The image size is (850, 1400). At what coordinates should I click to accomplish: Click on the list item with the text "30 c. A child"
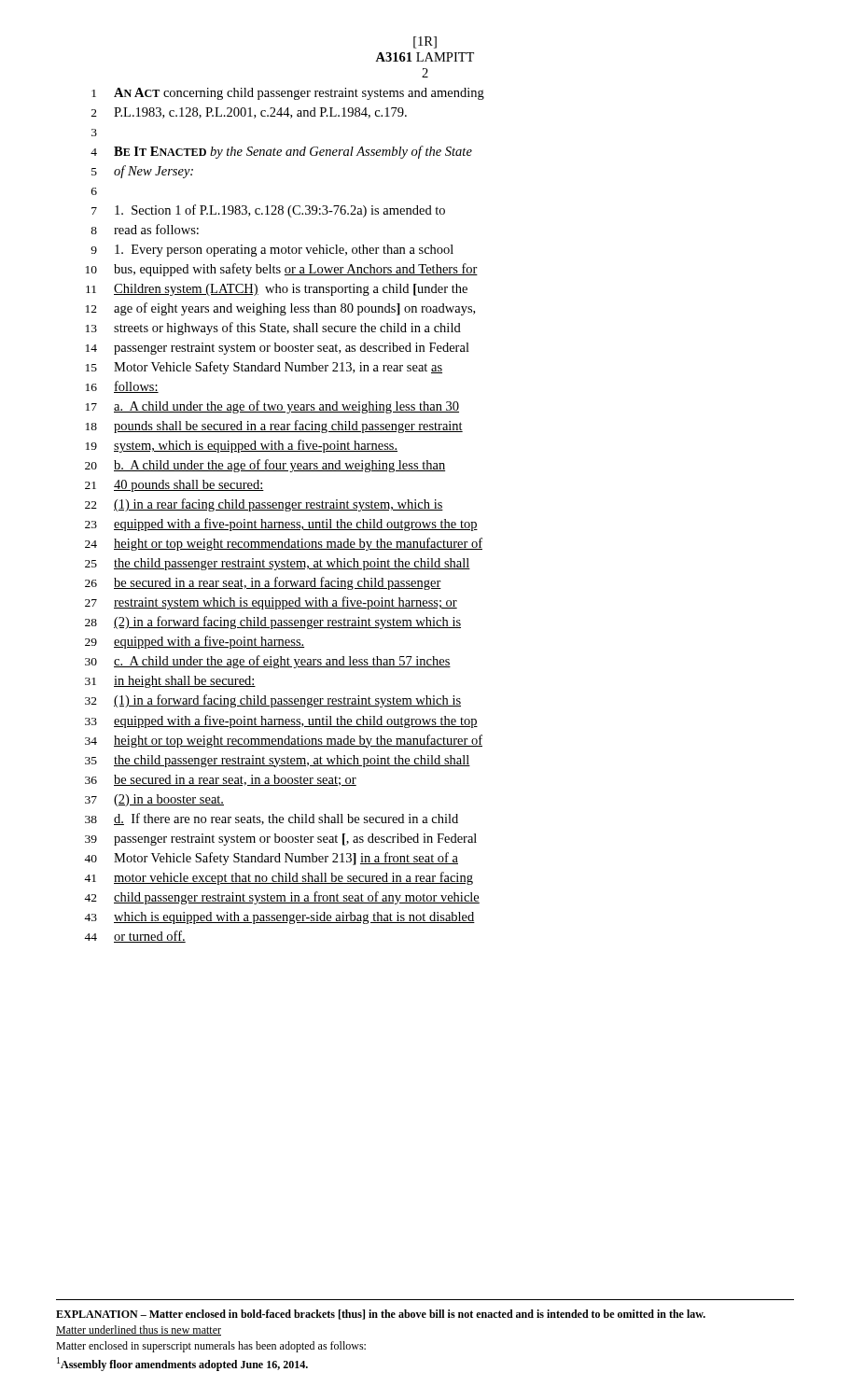[425, 730]
